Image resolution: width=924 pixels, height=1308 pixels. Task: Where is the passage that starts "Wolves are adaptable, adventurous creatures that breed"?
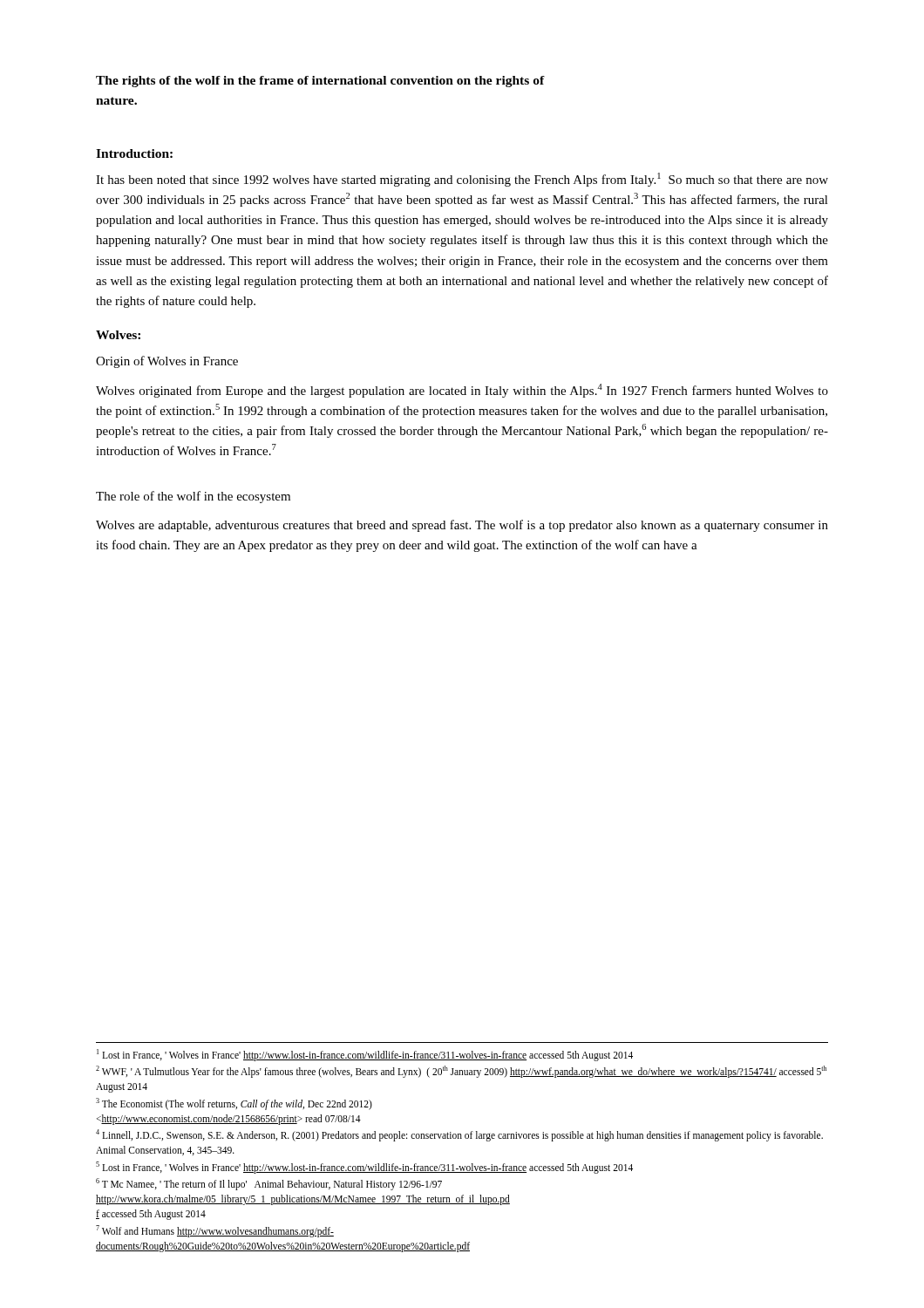click(462, 535)
